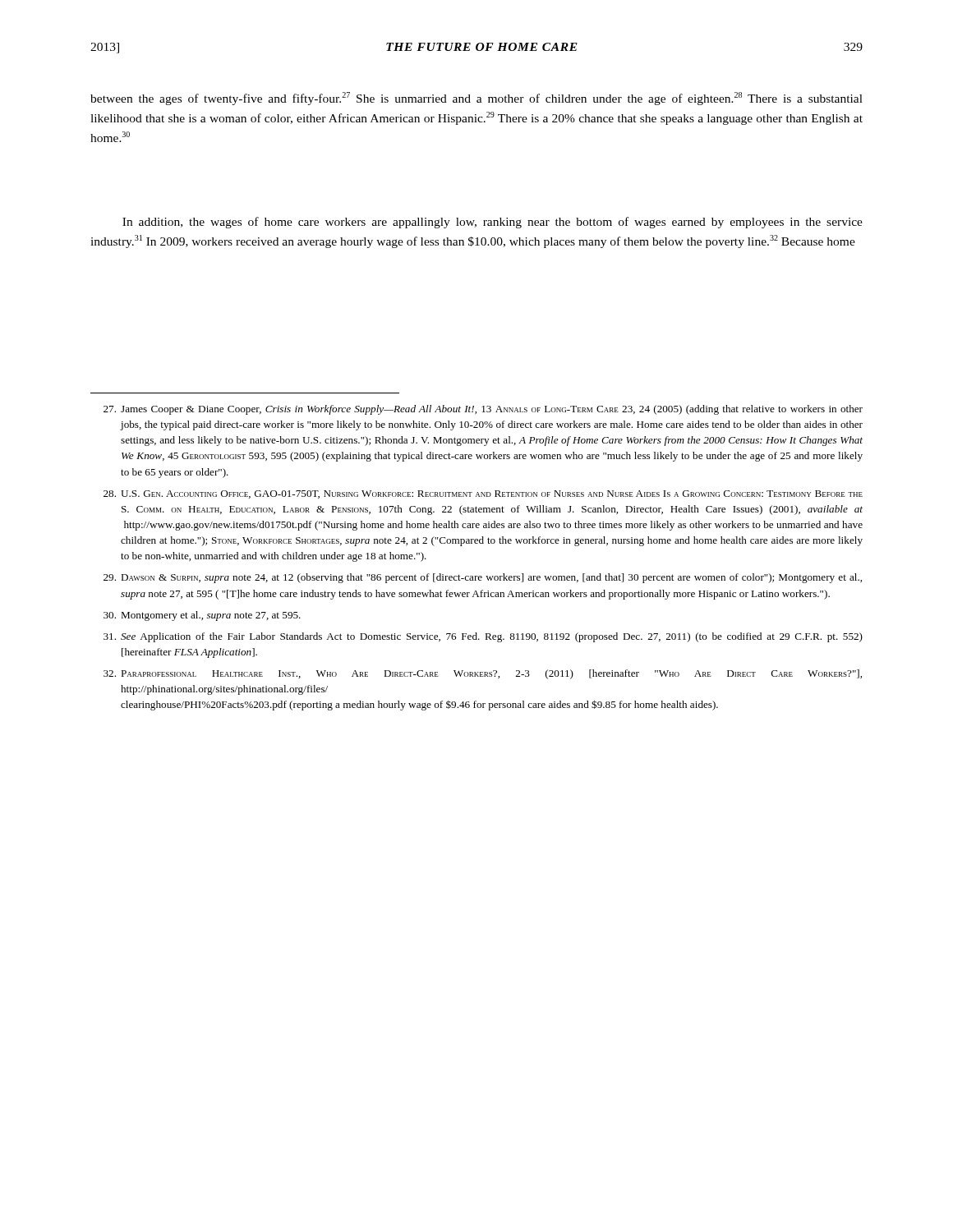
Task: Locate the footnote that says "Paraprofessional Healthcare Inst., Who Are Direct-Care Workers?,"
Action: (x=476, y=689)
